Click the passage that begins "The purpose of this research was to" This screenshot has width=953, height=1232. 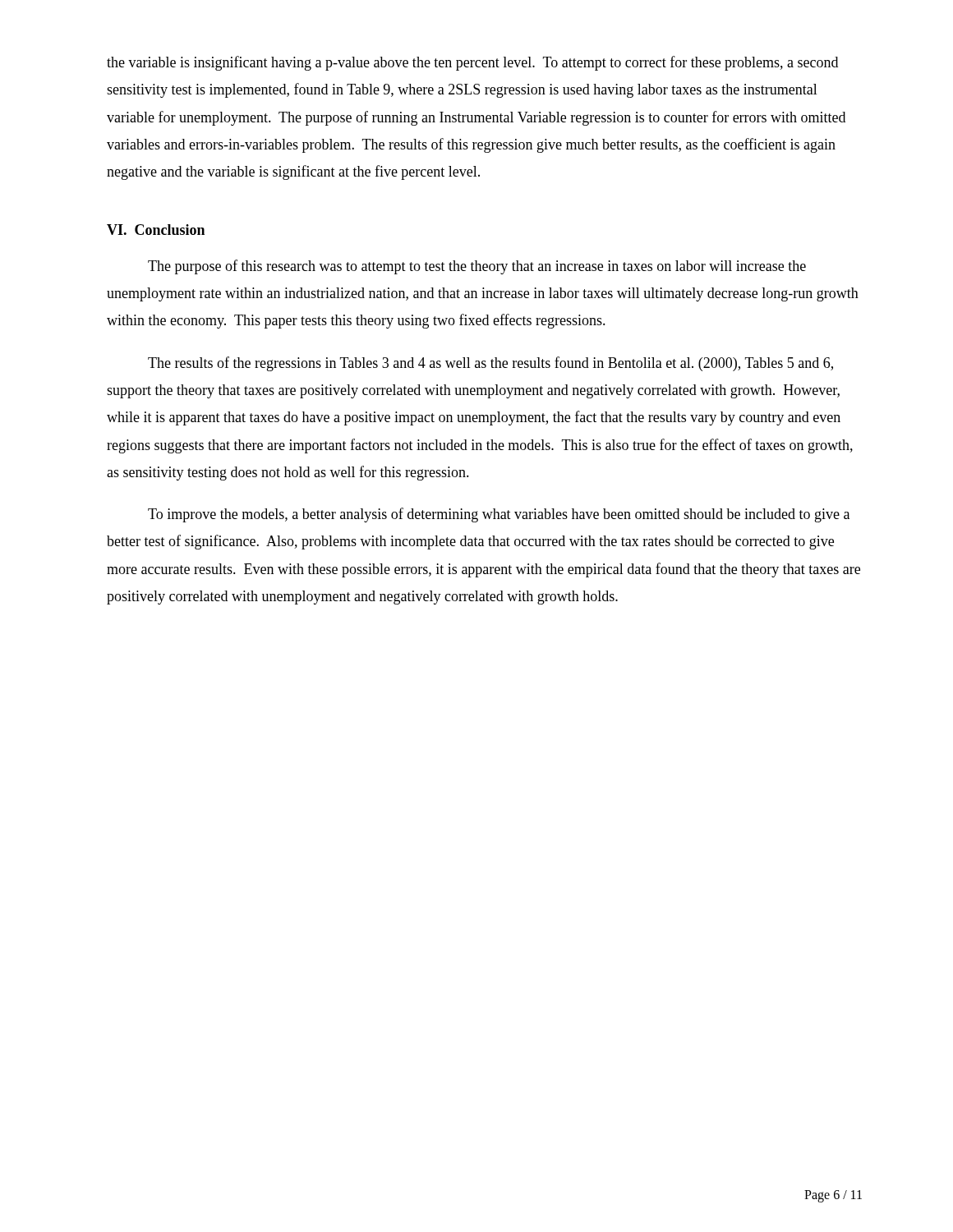click(485, 294)
